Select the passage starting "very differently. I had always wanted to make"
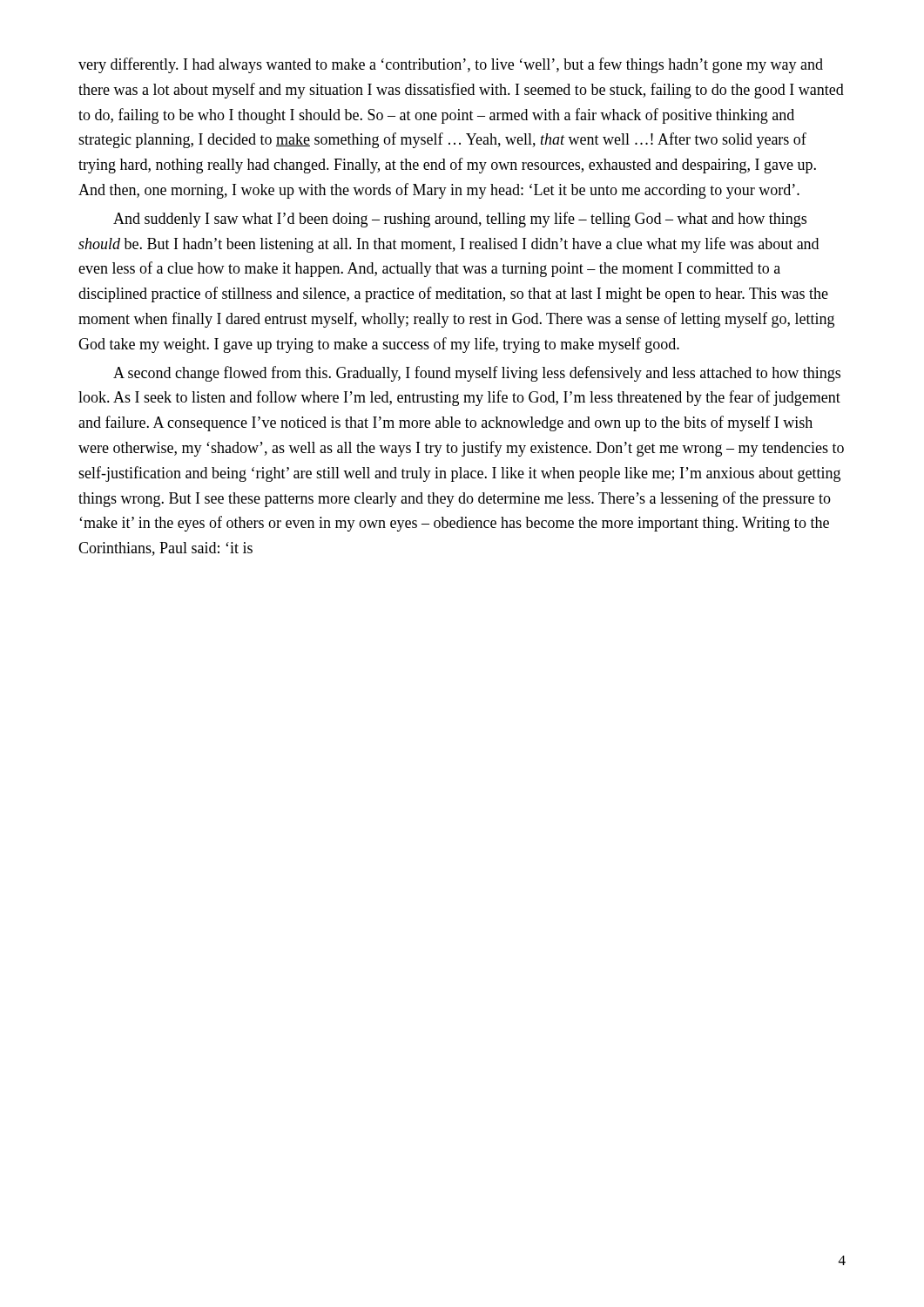This screenshot has width=924, height=1307. (x=462, y=128)
